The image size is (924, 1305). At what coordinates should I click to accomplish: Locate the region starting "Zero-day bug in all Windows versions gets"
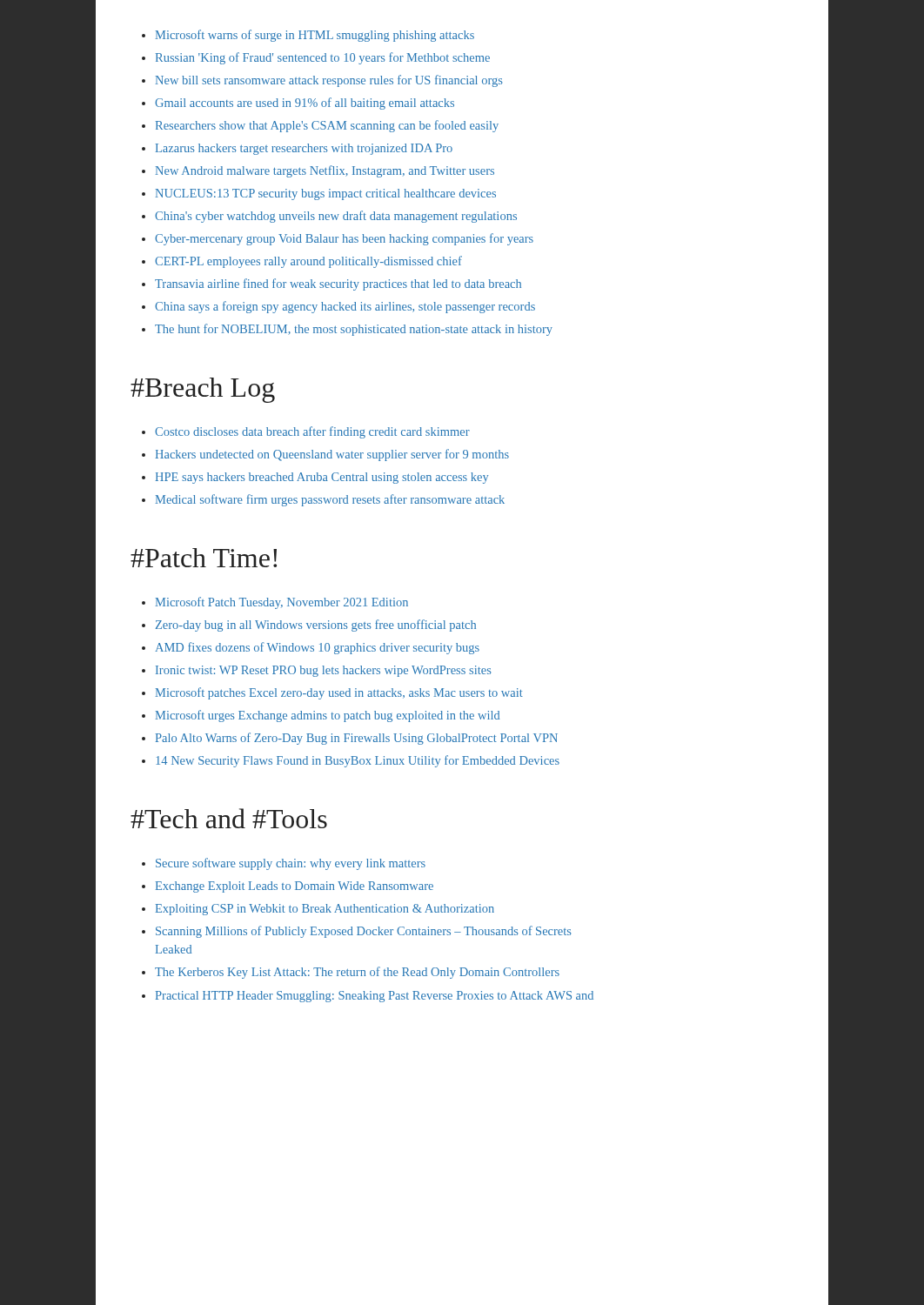[x=316, y=625]
